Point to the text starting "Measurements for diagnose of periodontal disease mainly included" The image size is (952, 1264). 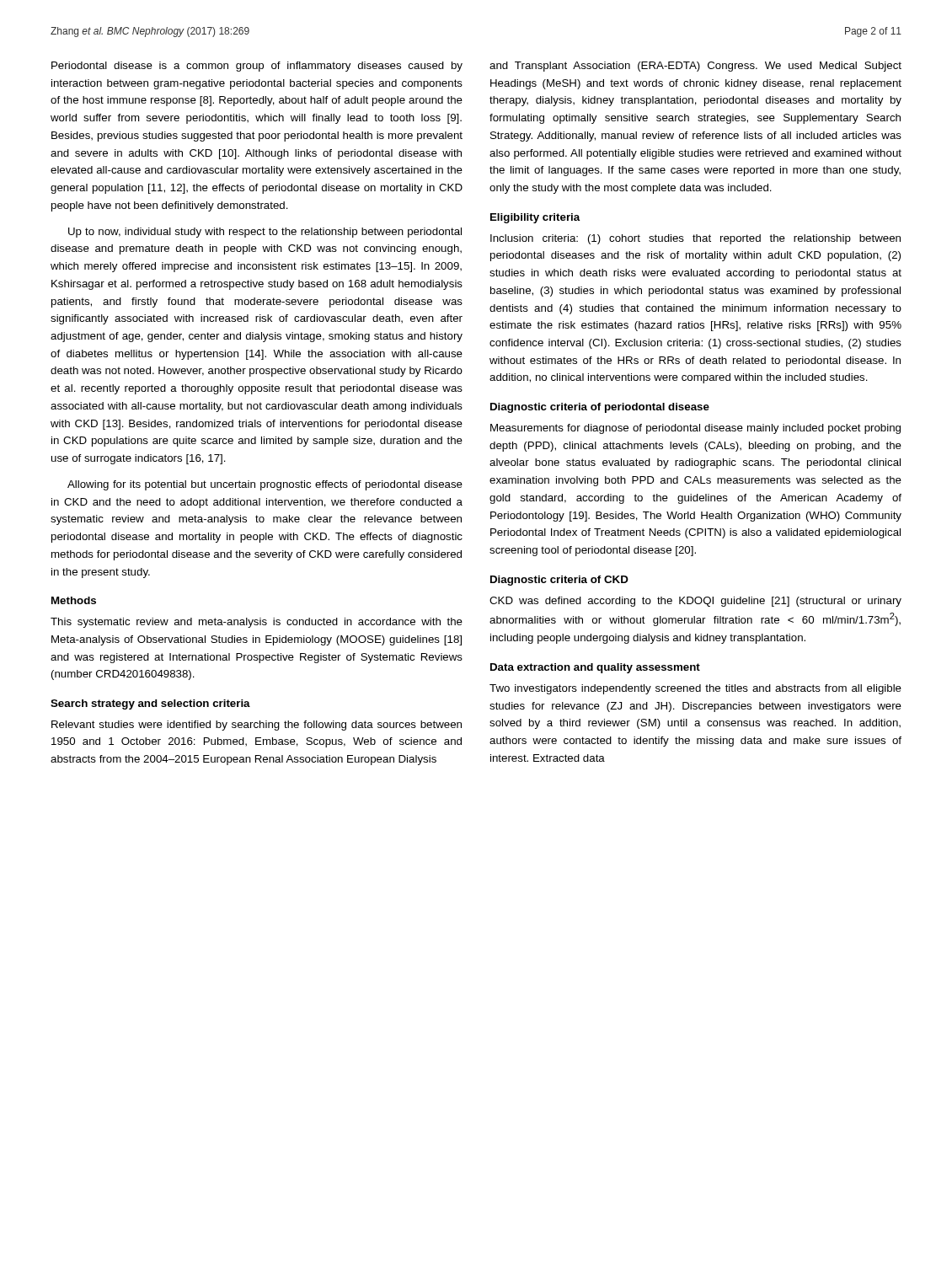[x=695, y=490]
